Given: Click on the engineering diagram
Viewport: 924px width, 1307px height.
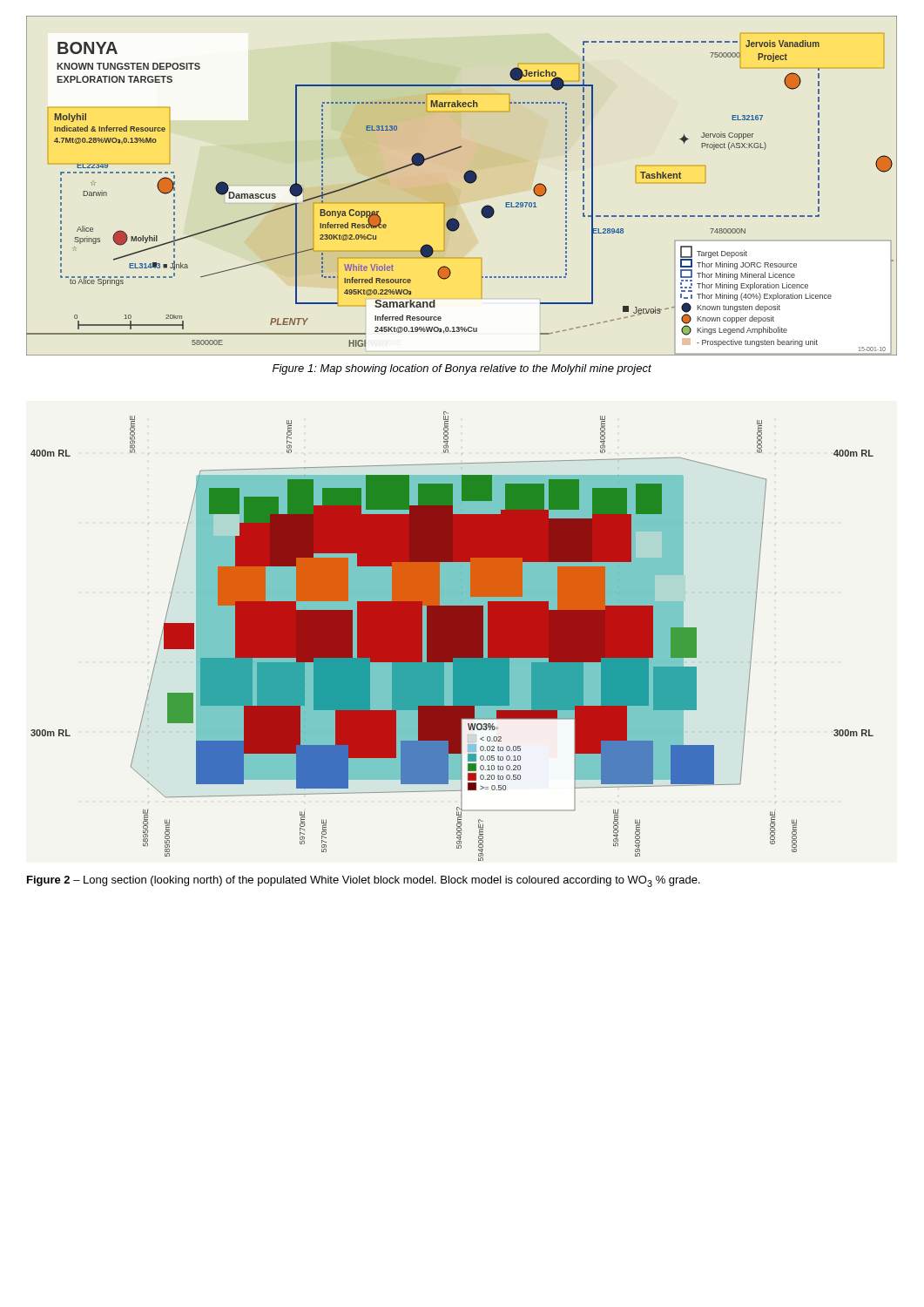Looking at the screenshot, I should [462, 632].
